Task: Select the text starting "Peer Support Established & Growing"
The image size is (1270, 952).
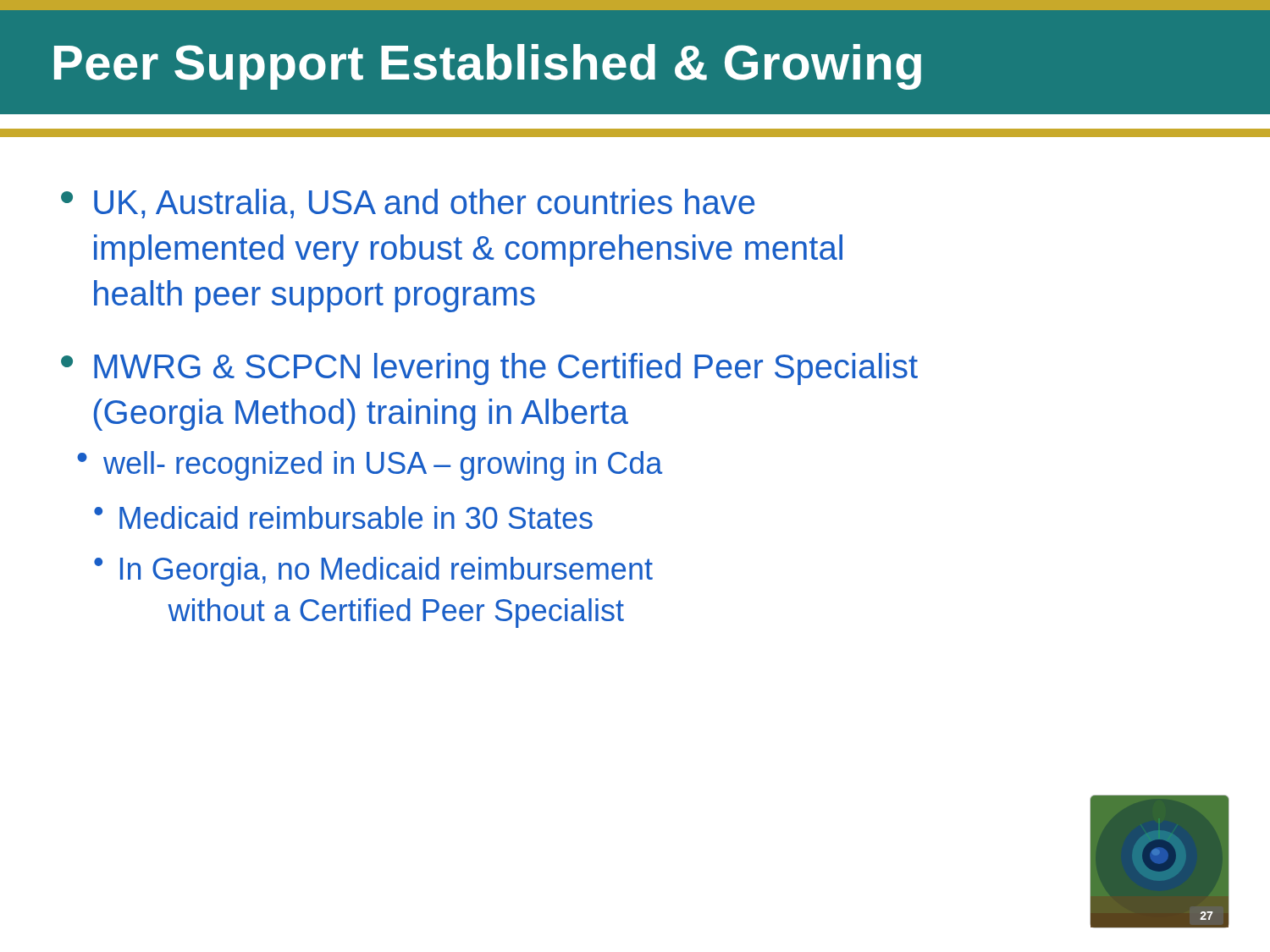Action: click(635, 62)
